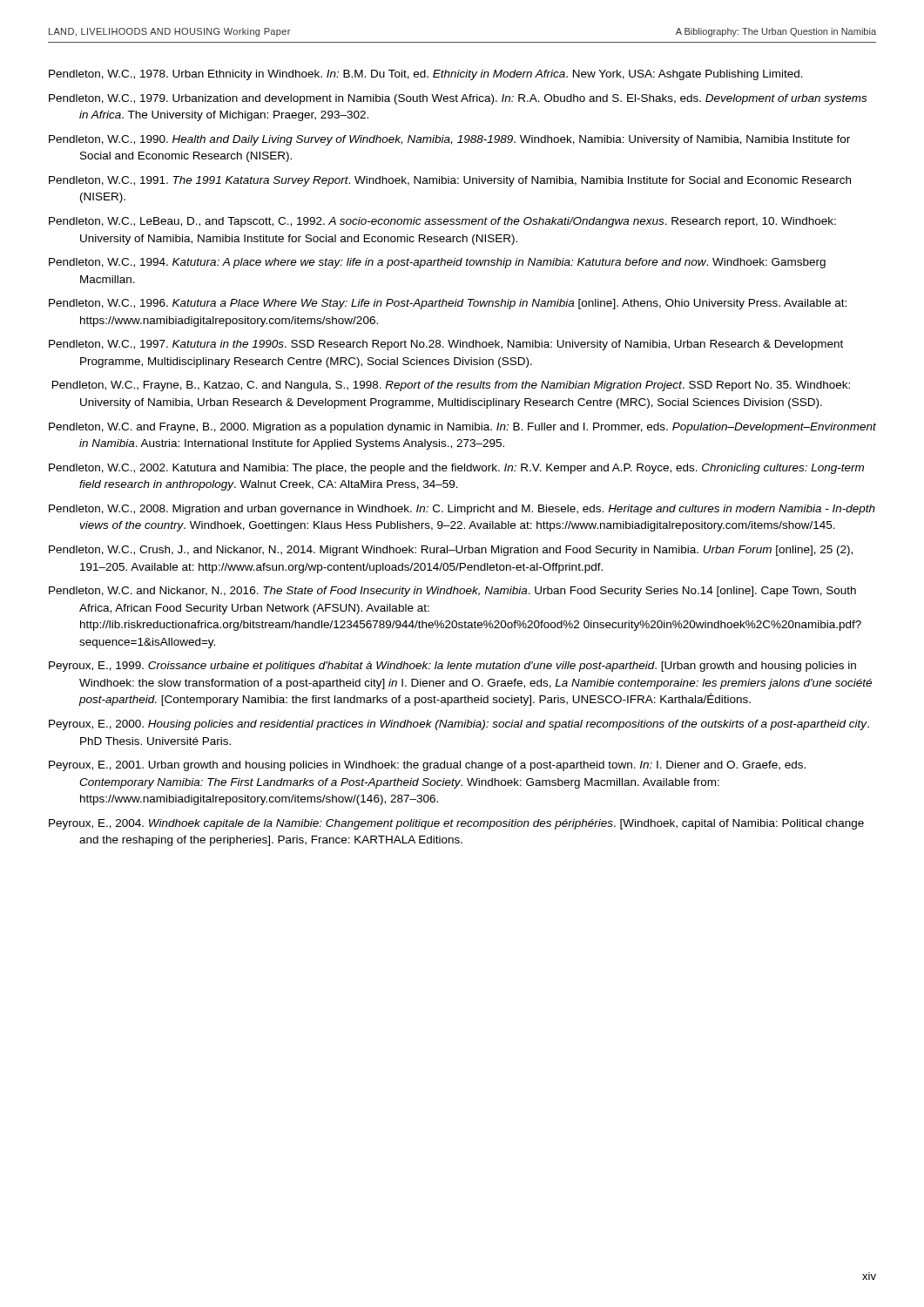Find the block starting "Pendleton, W.C., 1994."
Screen dimensions: 1307x924
click(437, 270)
